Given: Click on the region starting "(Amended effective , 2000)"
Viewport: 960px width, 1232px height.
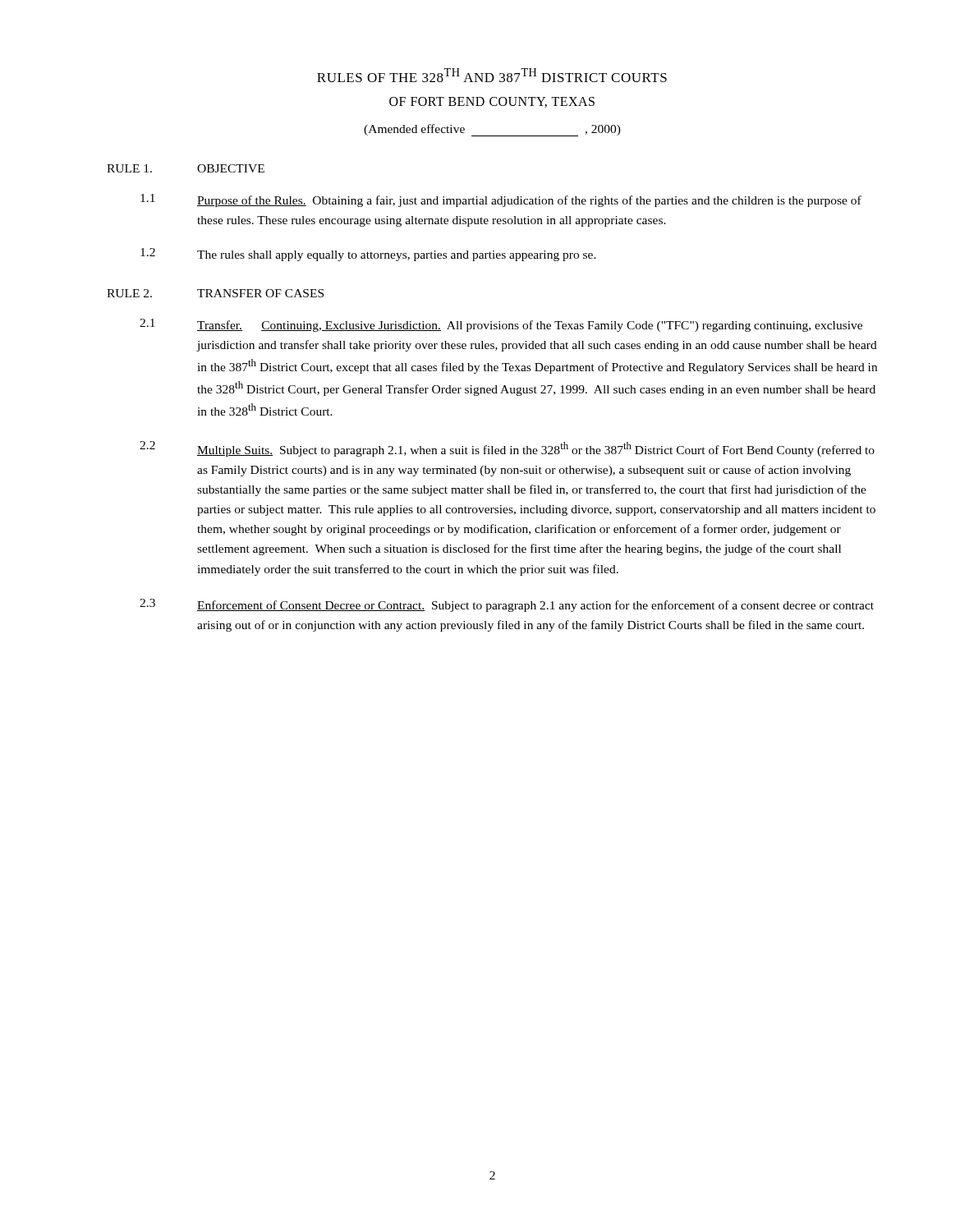Looking at the screenshot, I should click(492, 128).
